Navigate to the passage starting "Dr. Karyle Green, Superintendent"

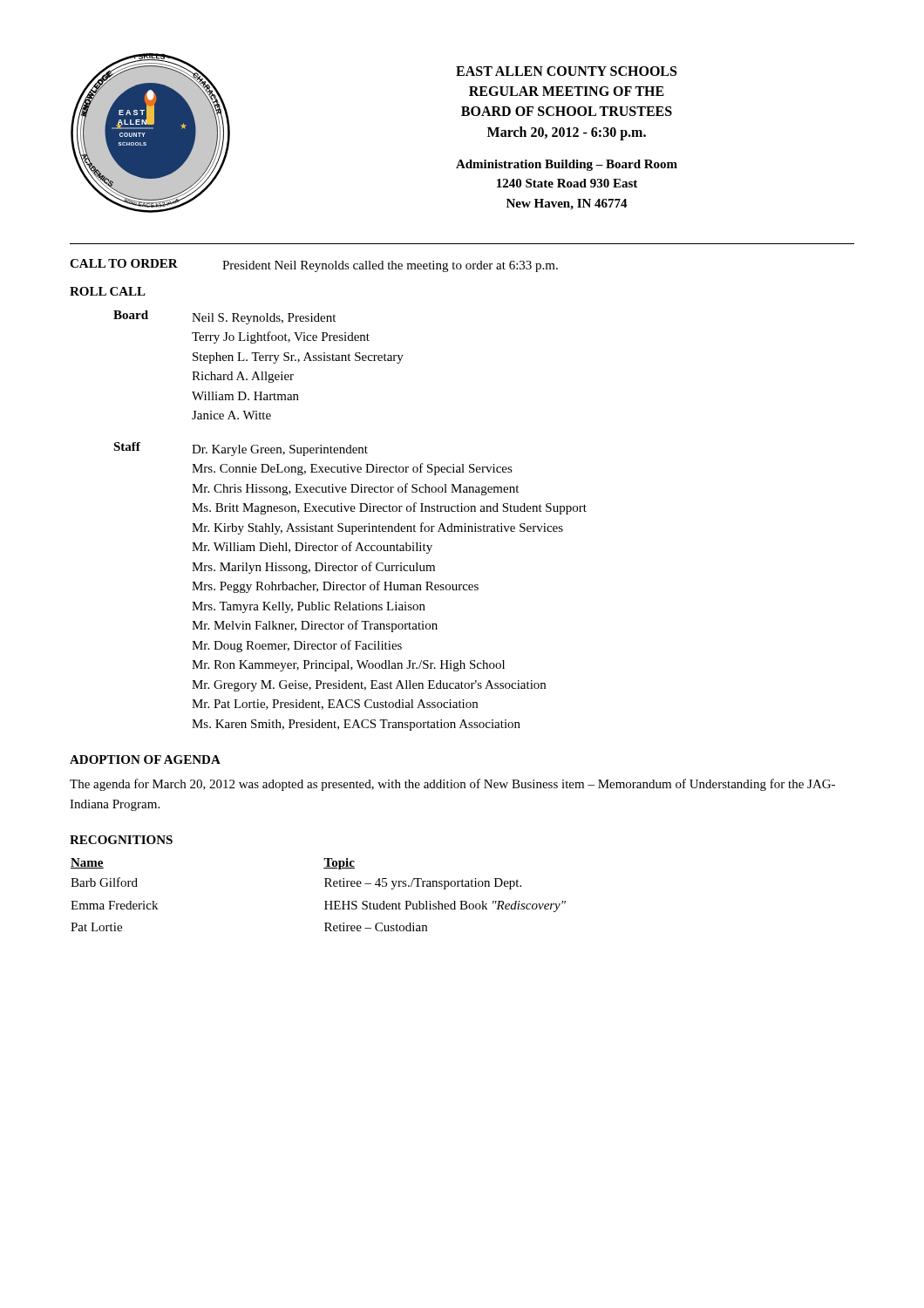pos(389,586)
